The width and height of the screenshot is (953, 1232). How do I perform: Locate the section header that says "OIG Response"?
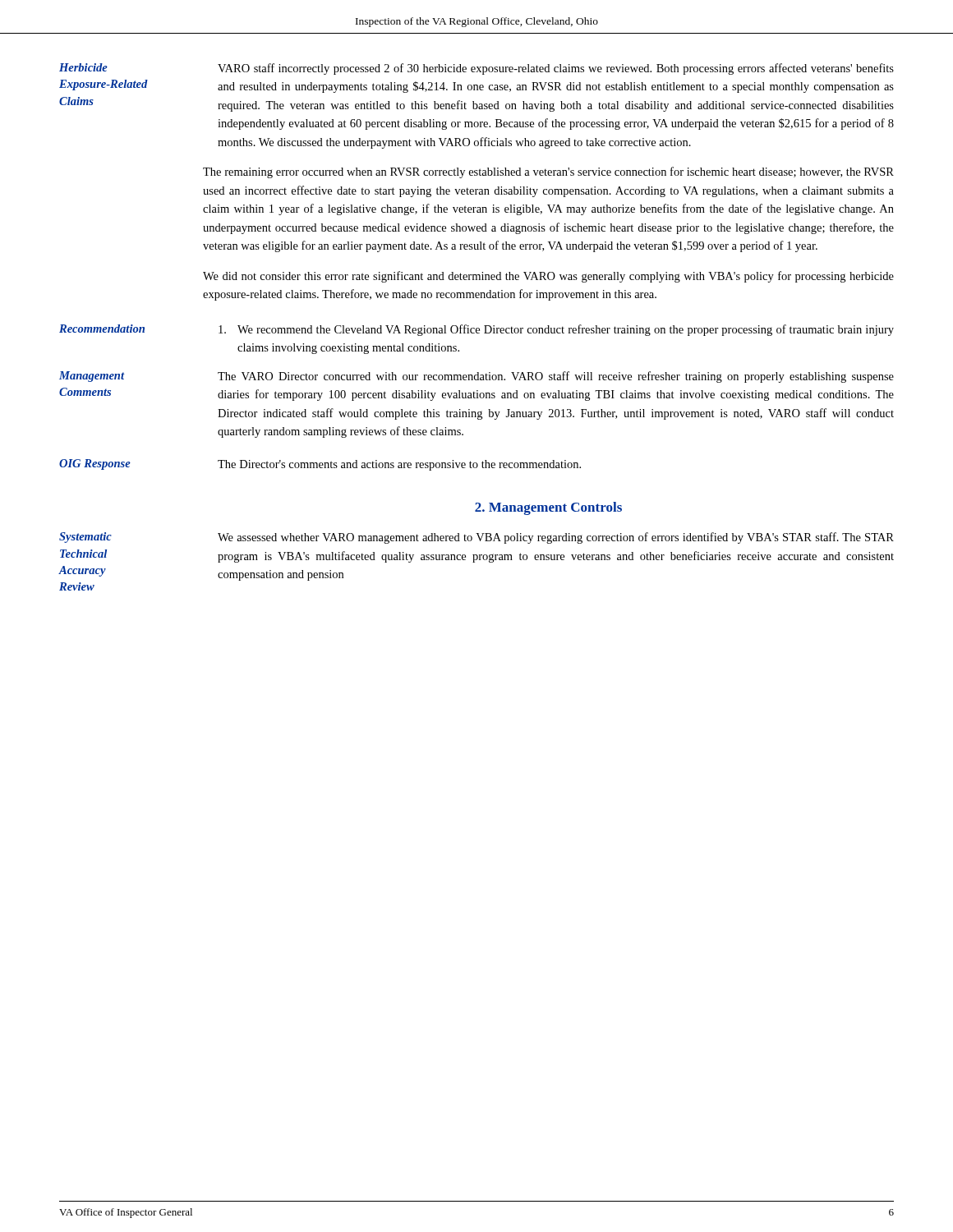pos(95,464)
